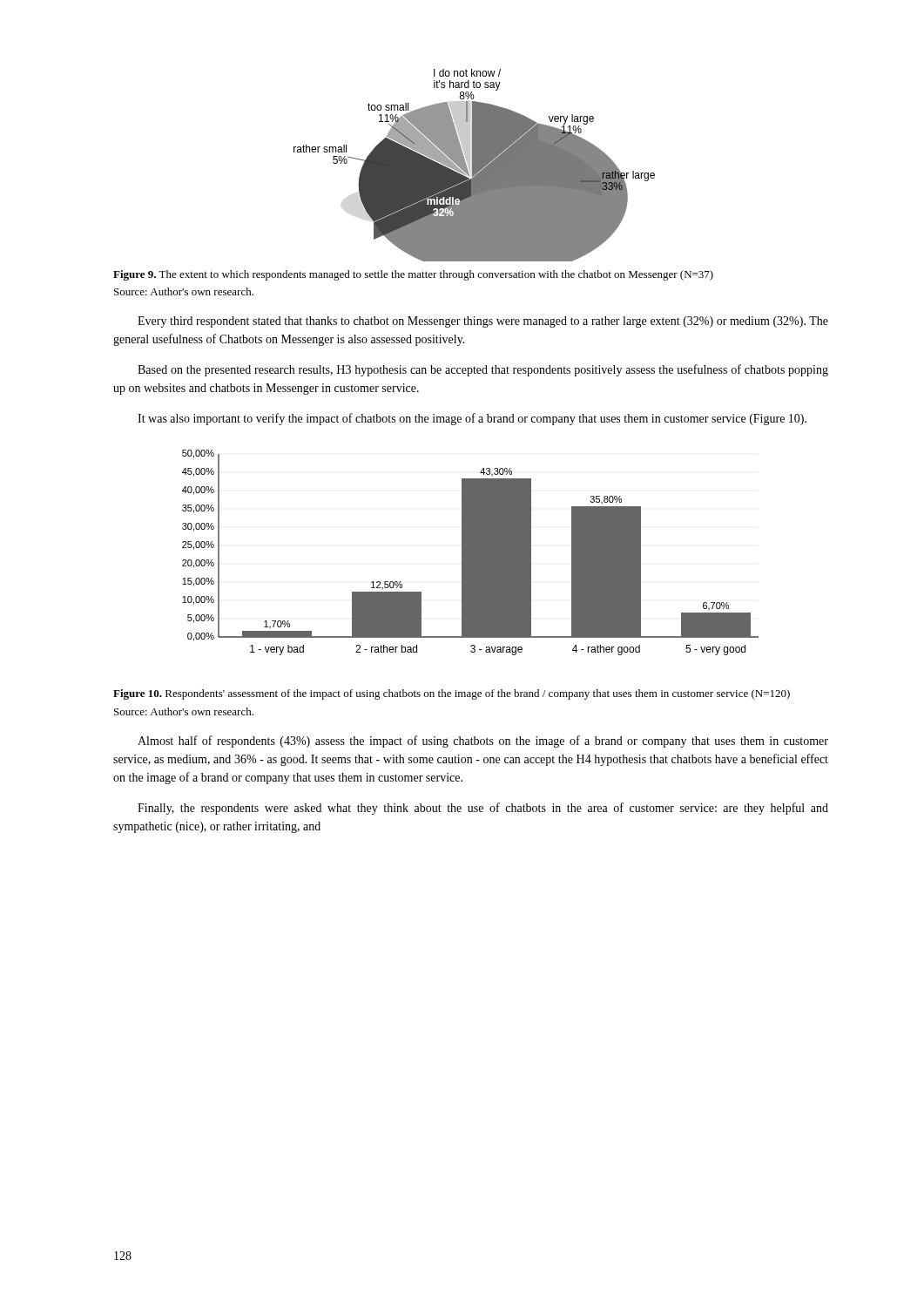Locate the block of text that opens with "Finally, the respondents were asked what"
The height and width of the screenshot is (1307, 924).
471,817
